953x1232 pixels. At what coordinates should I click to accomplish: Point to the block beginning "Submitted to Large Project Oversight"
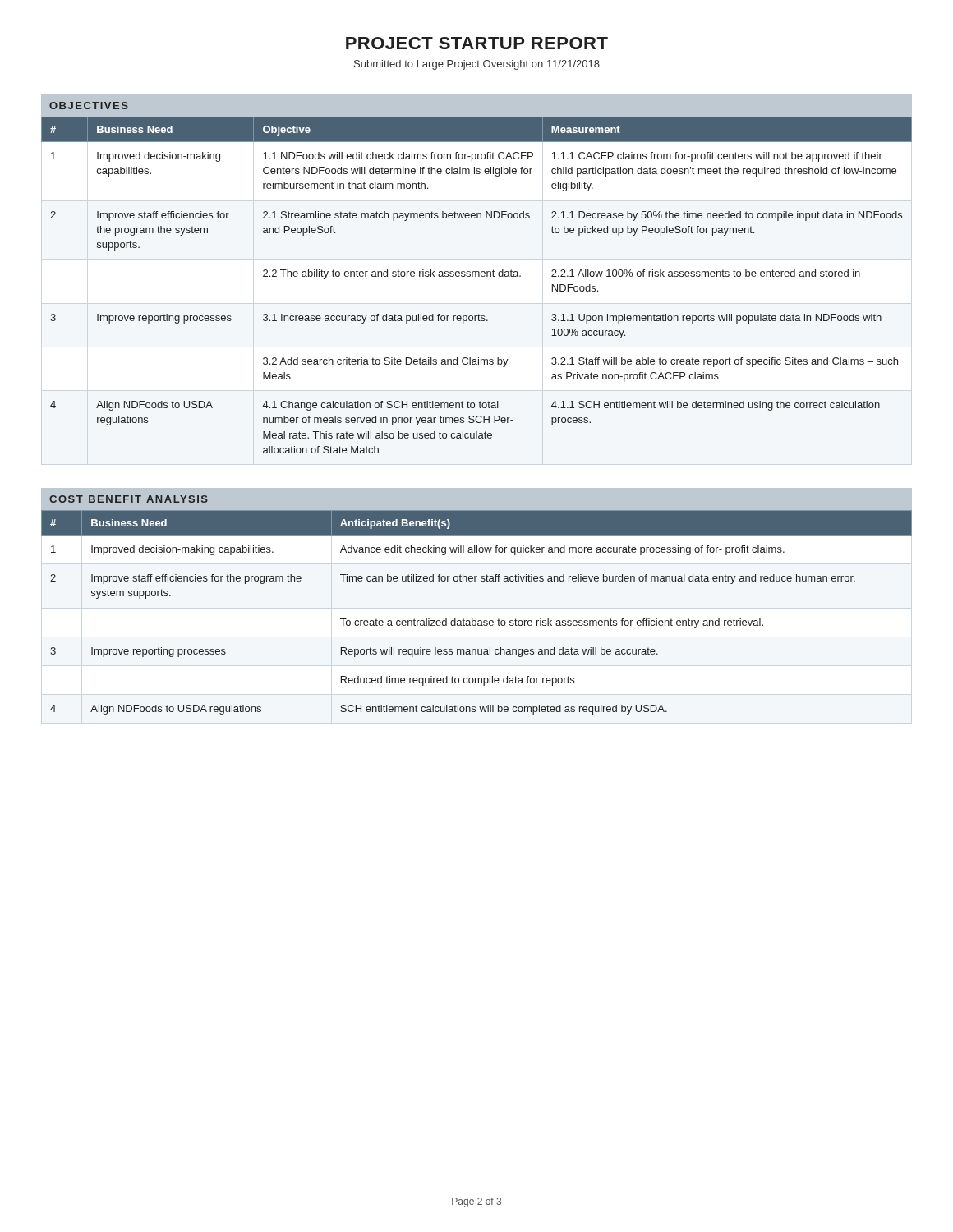(476, 64)
